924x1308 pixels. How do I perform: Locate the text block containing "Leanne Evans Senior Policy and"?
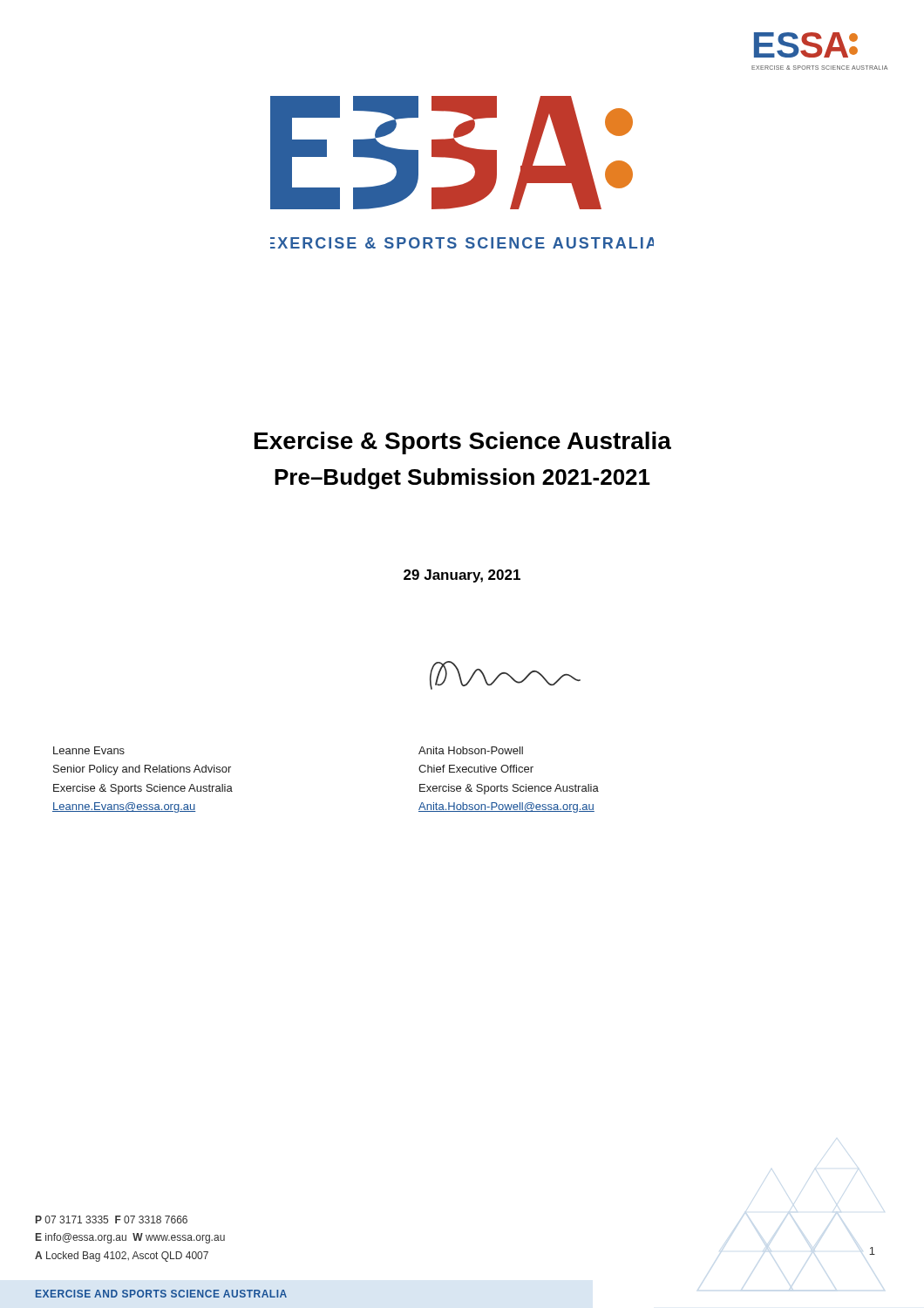pos(142,778)
